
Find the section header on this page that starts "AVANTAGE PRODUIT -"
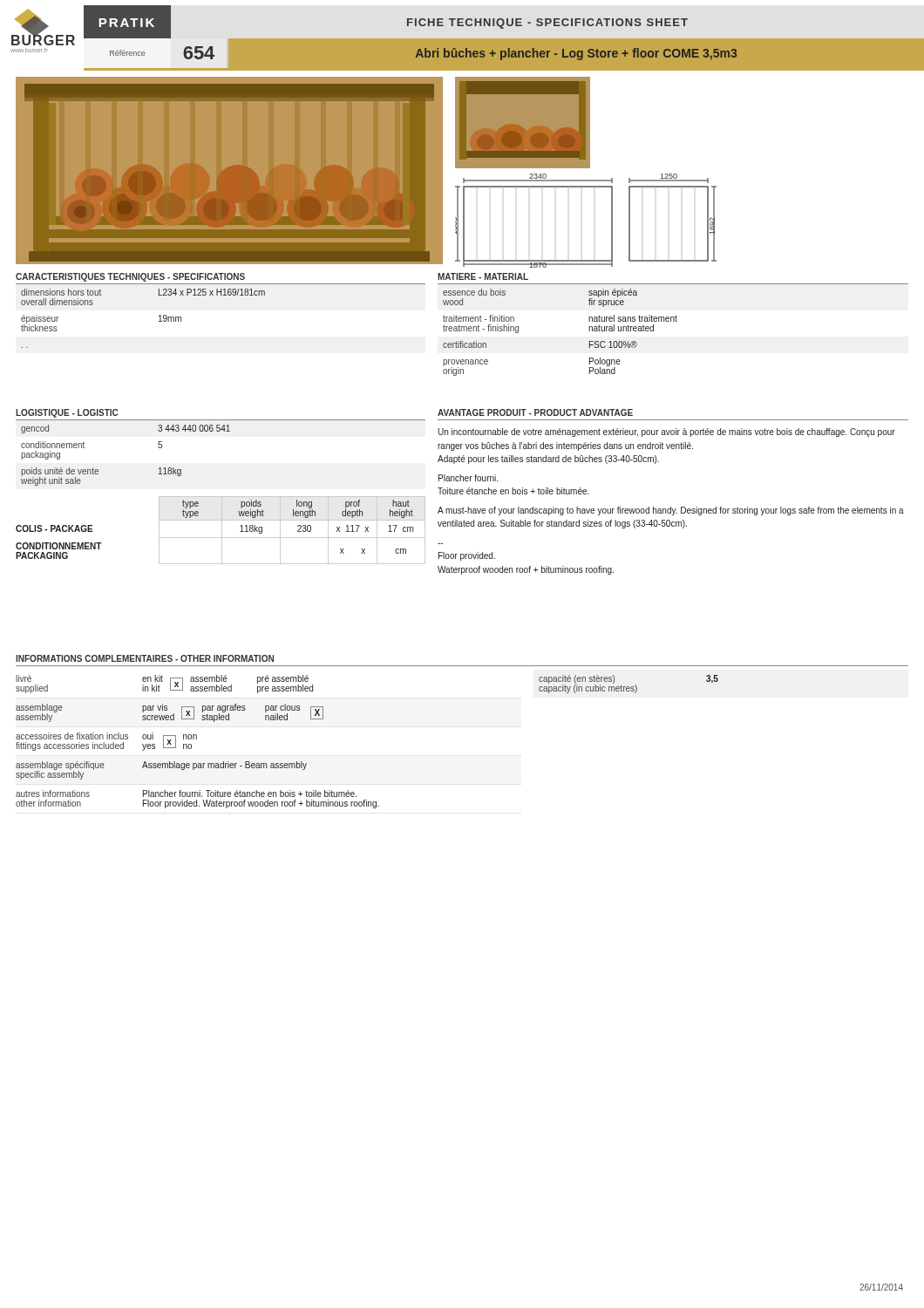(535, 413)
